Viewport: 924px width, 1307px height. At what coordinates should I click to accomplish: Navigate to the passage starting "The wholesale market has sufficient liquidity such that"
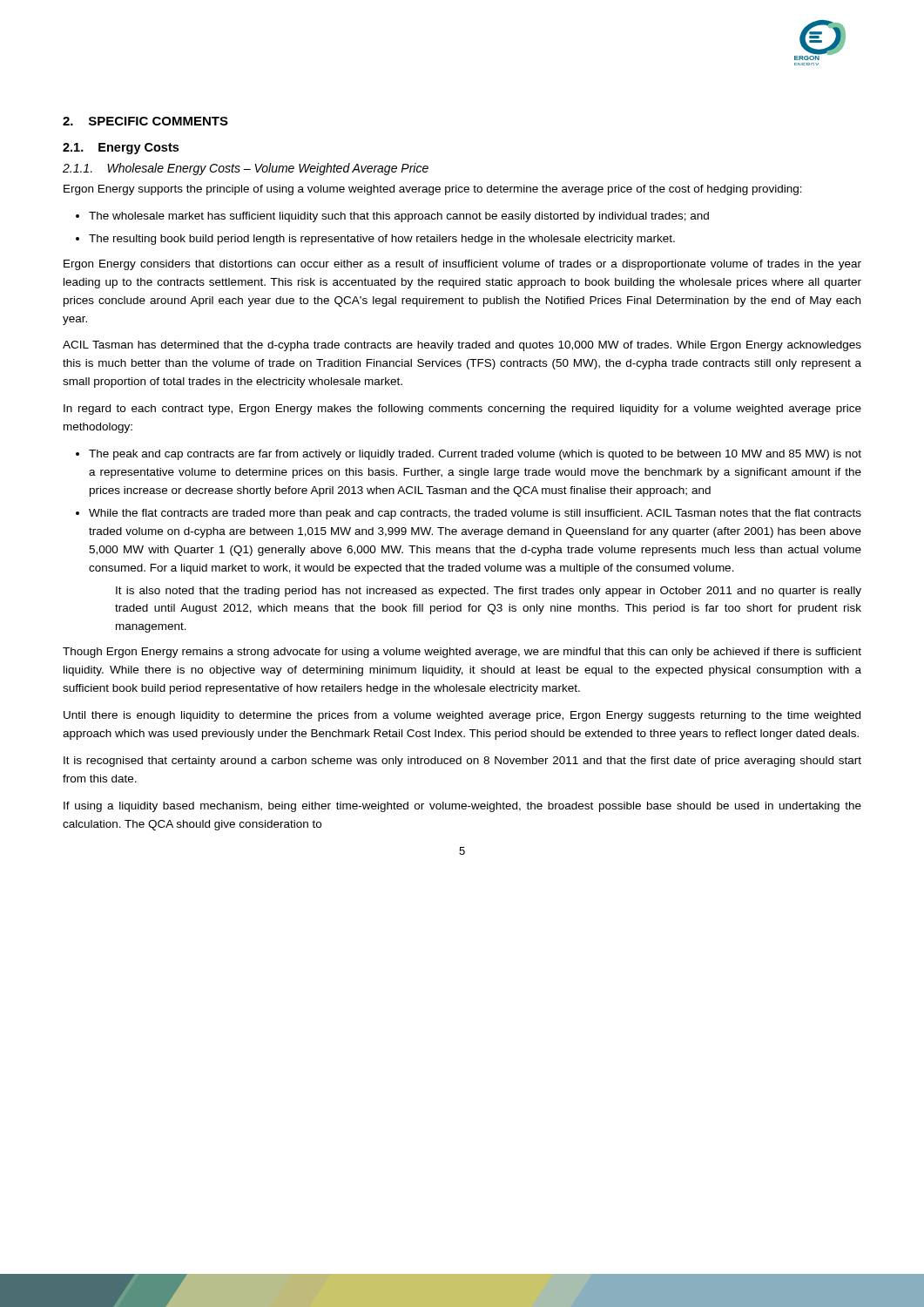pos(399,216)
